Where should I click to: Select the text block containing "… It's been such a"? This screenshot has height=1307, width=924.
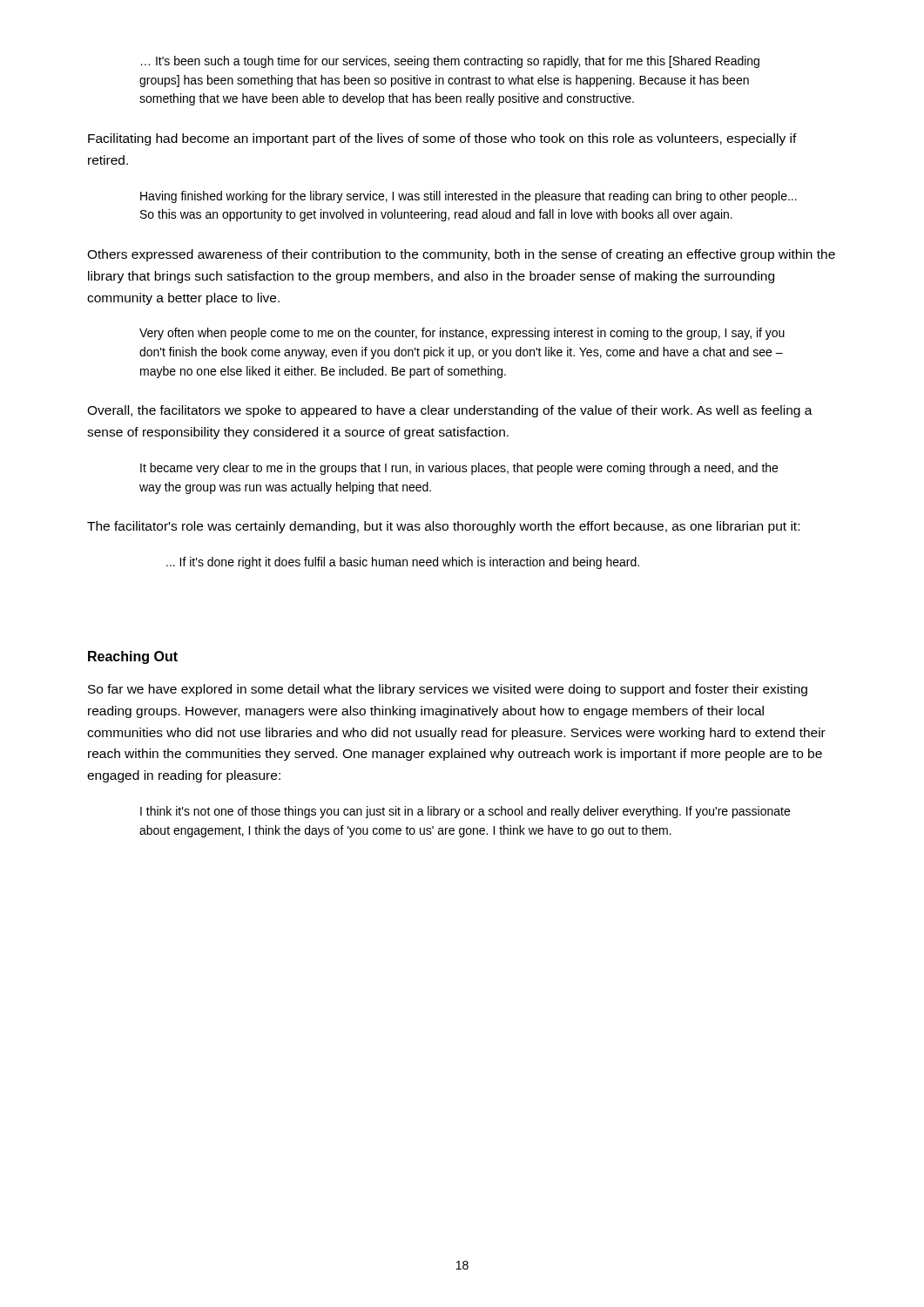tap(471, 81)
